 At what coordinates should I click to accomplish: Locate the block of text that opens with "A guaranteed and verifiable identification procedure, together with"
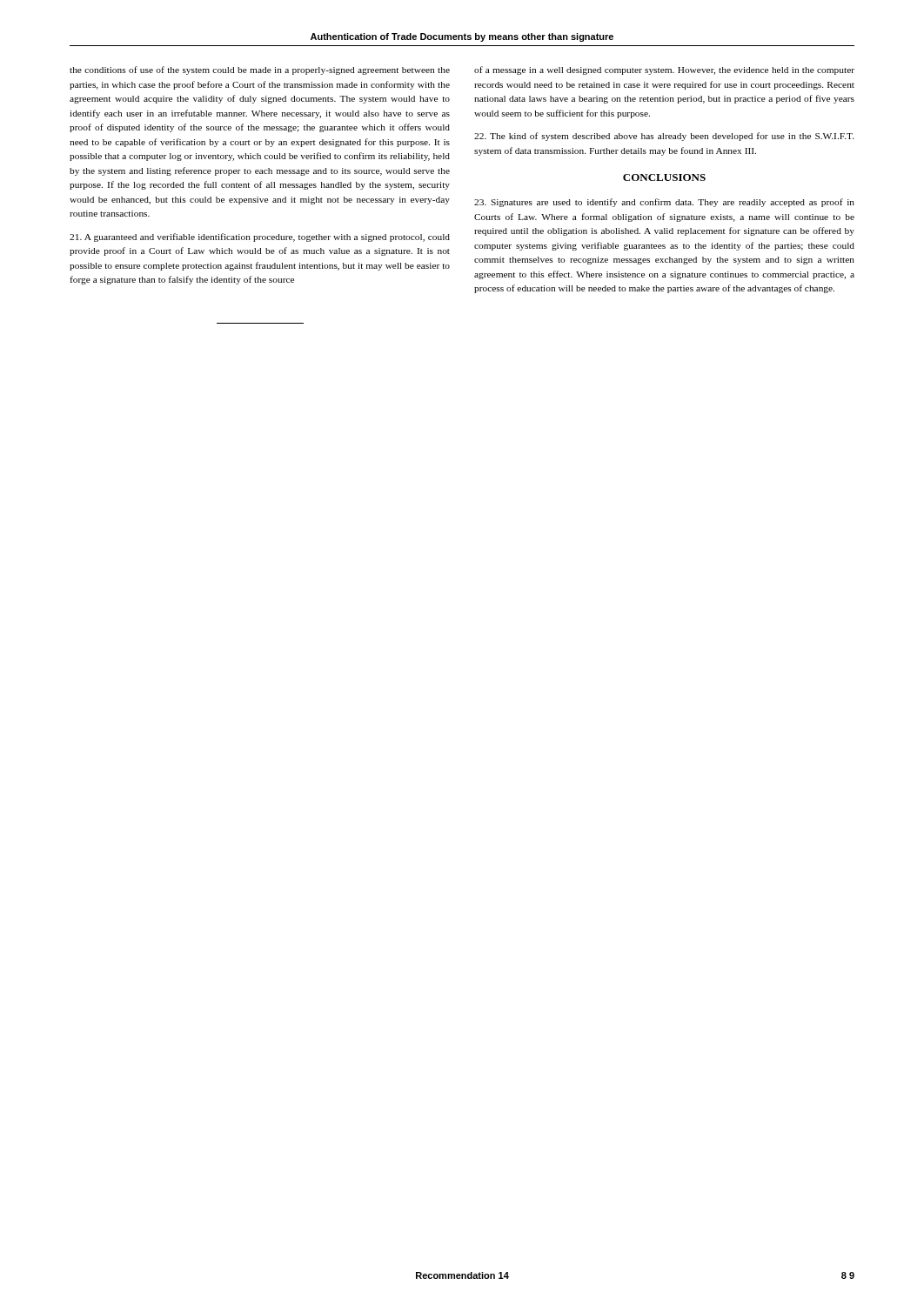260,258
